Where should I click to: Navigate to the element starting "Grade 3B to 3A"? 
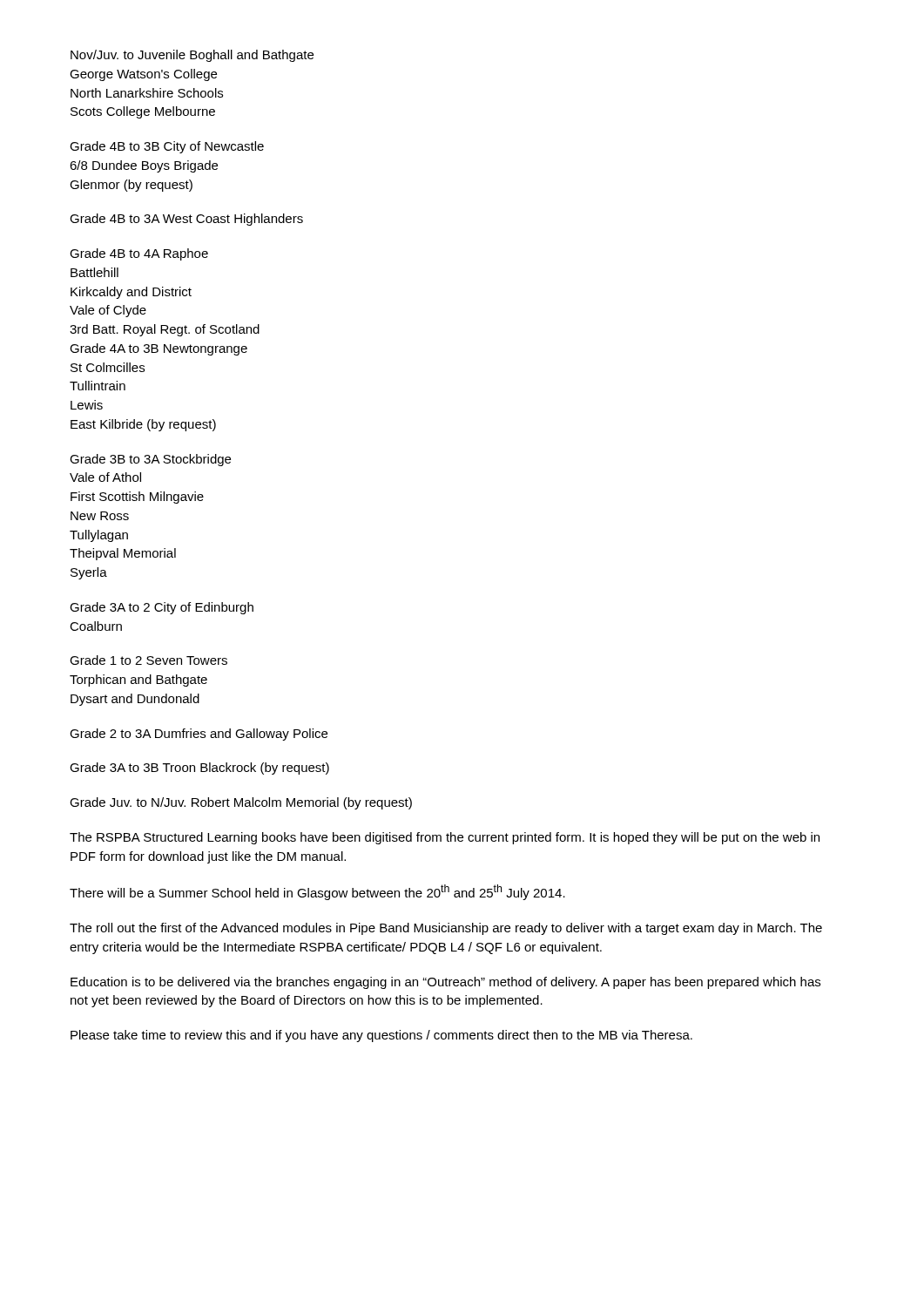click(150, 460)
